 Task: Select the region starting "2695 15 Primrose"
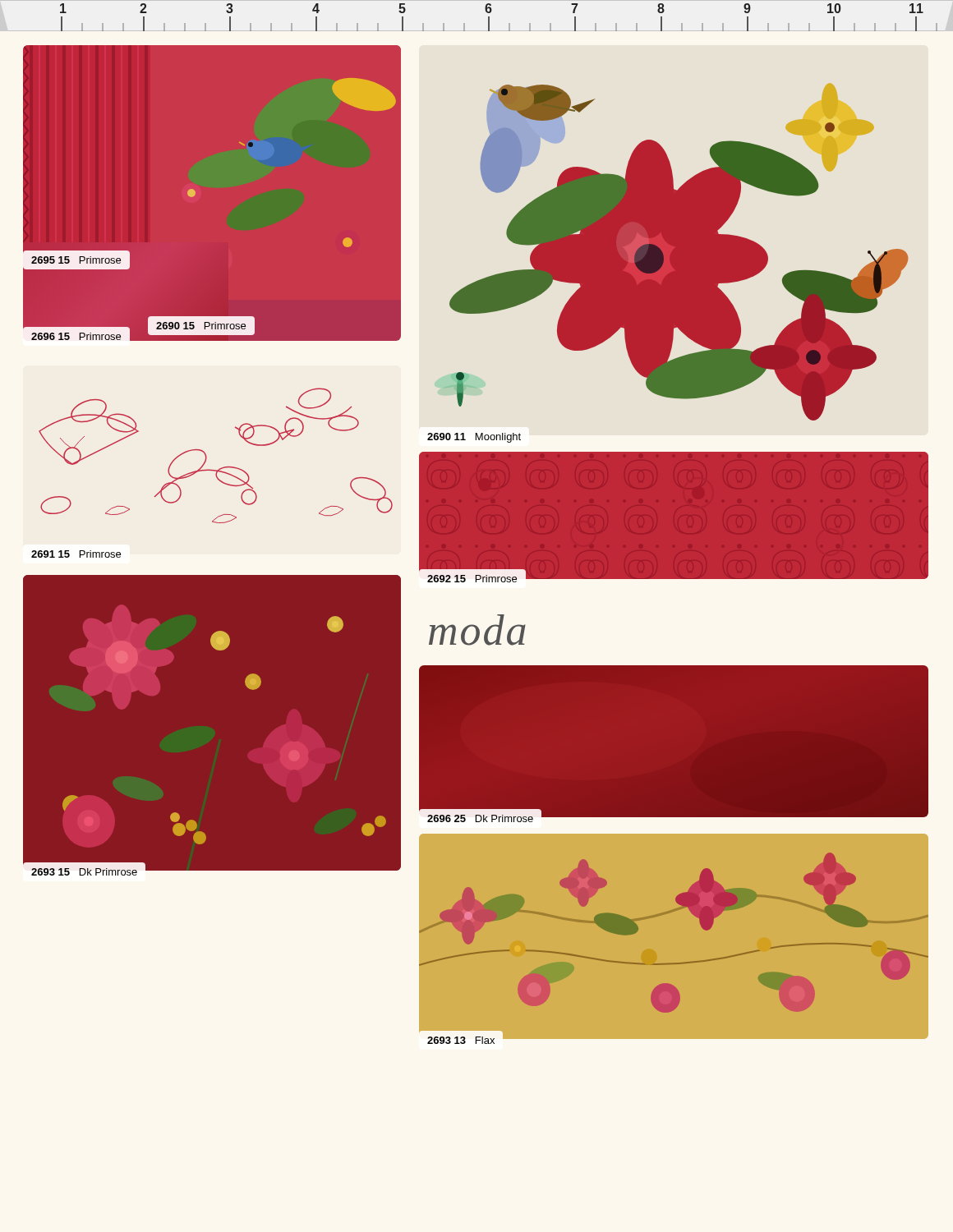click(76, 260)
